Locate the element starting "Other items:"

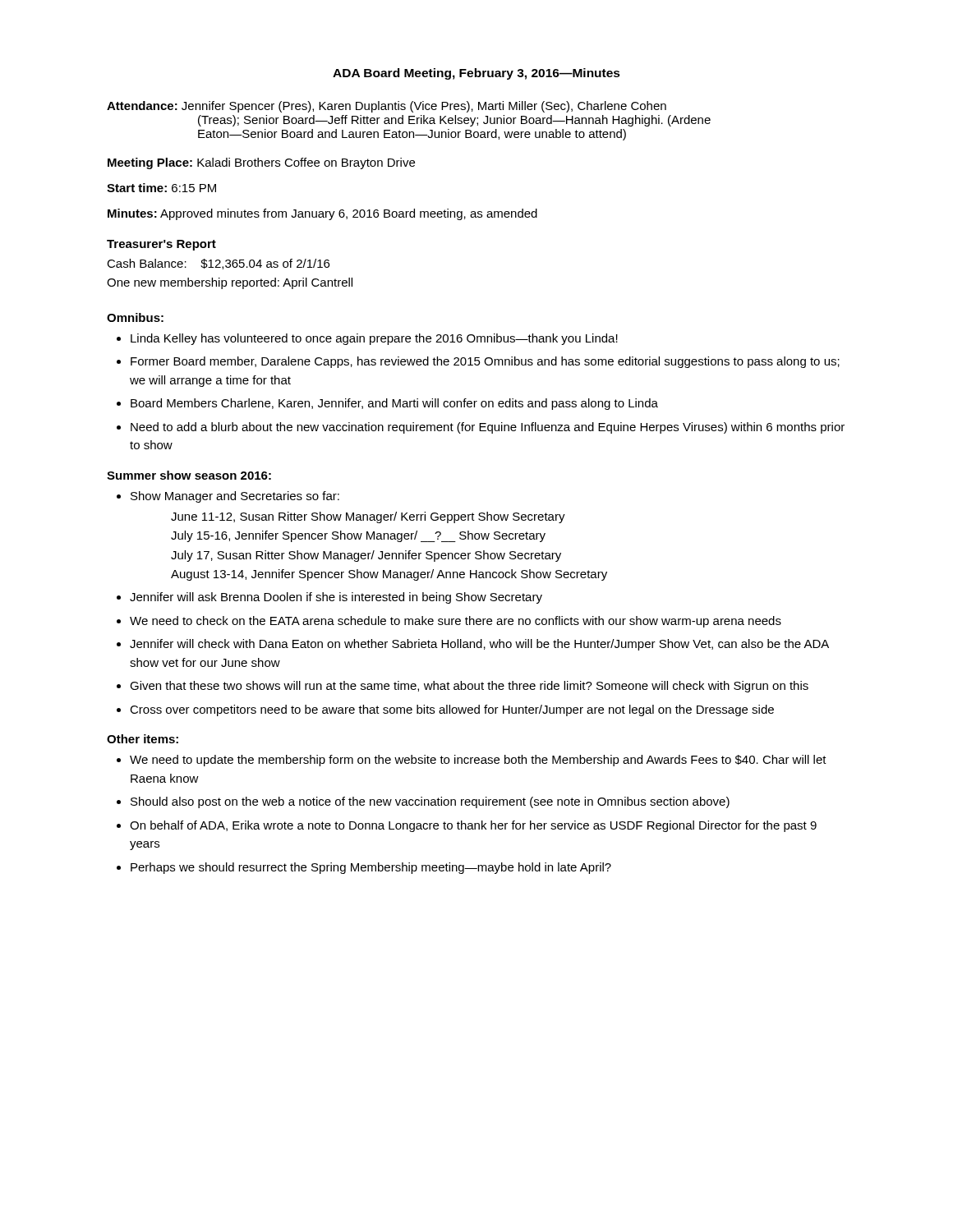143,739
